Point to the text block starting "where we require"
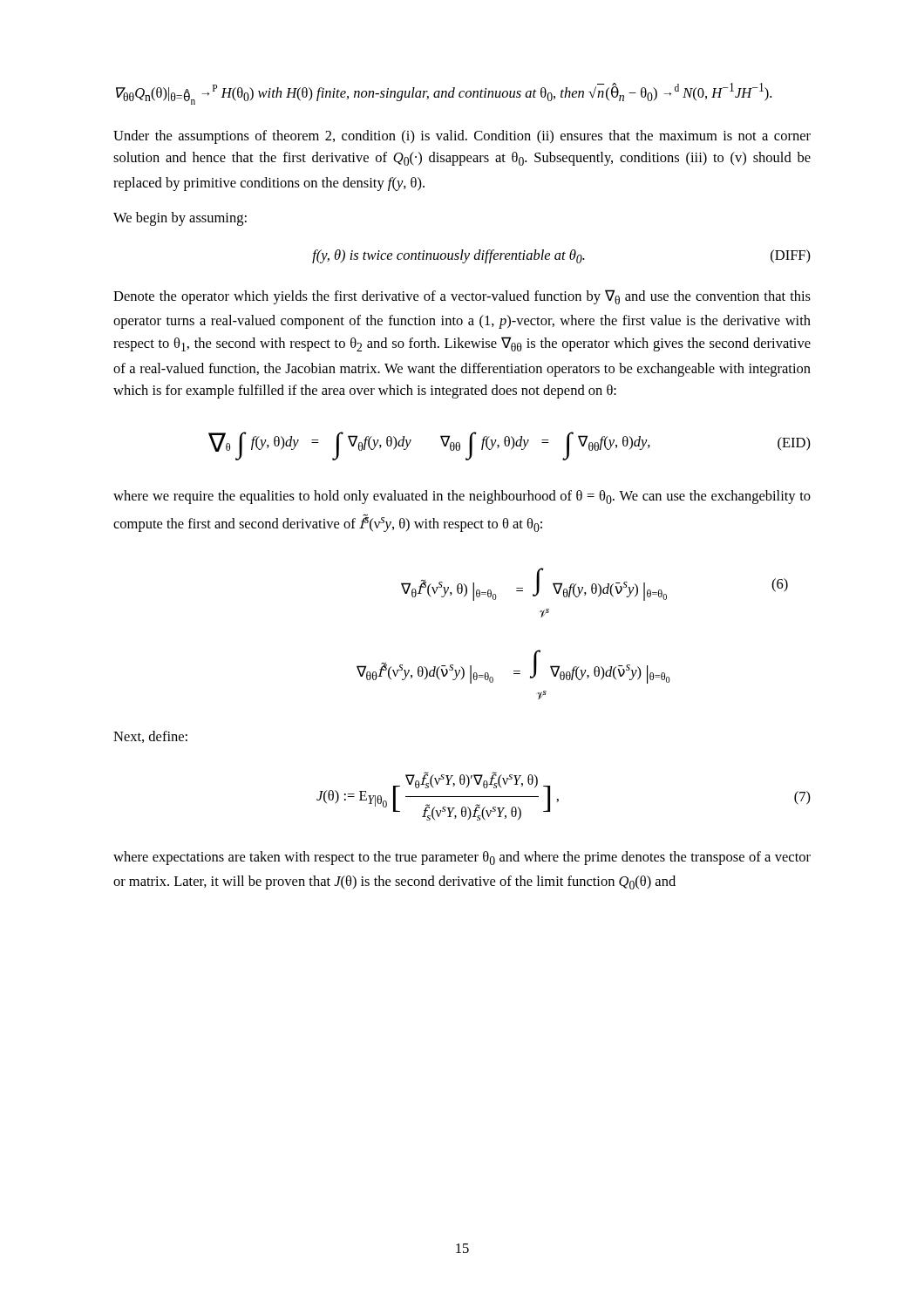The width and height of the screenshot is (924, 1308). click(x=462, y=511)
